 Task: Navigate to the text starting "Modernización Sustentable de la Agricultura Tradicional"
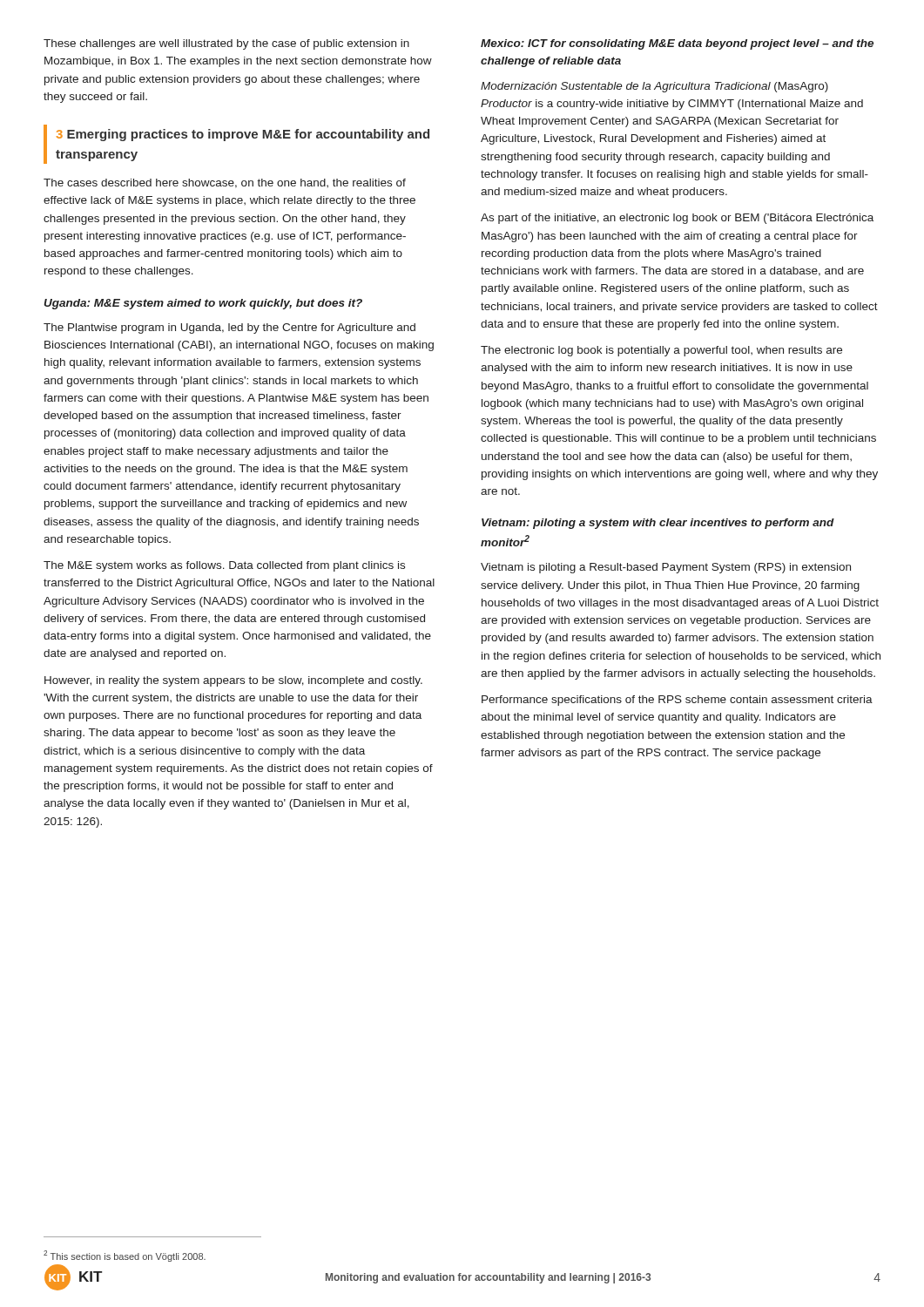coord(681,139)
